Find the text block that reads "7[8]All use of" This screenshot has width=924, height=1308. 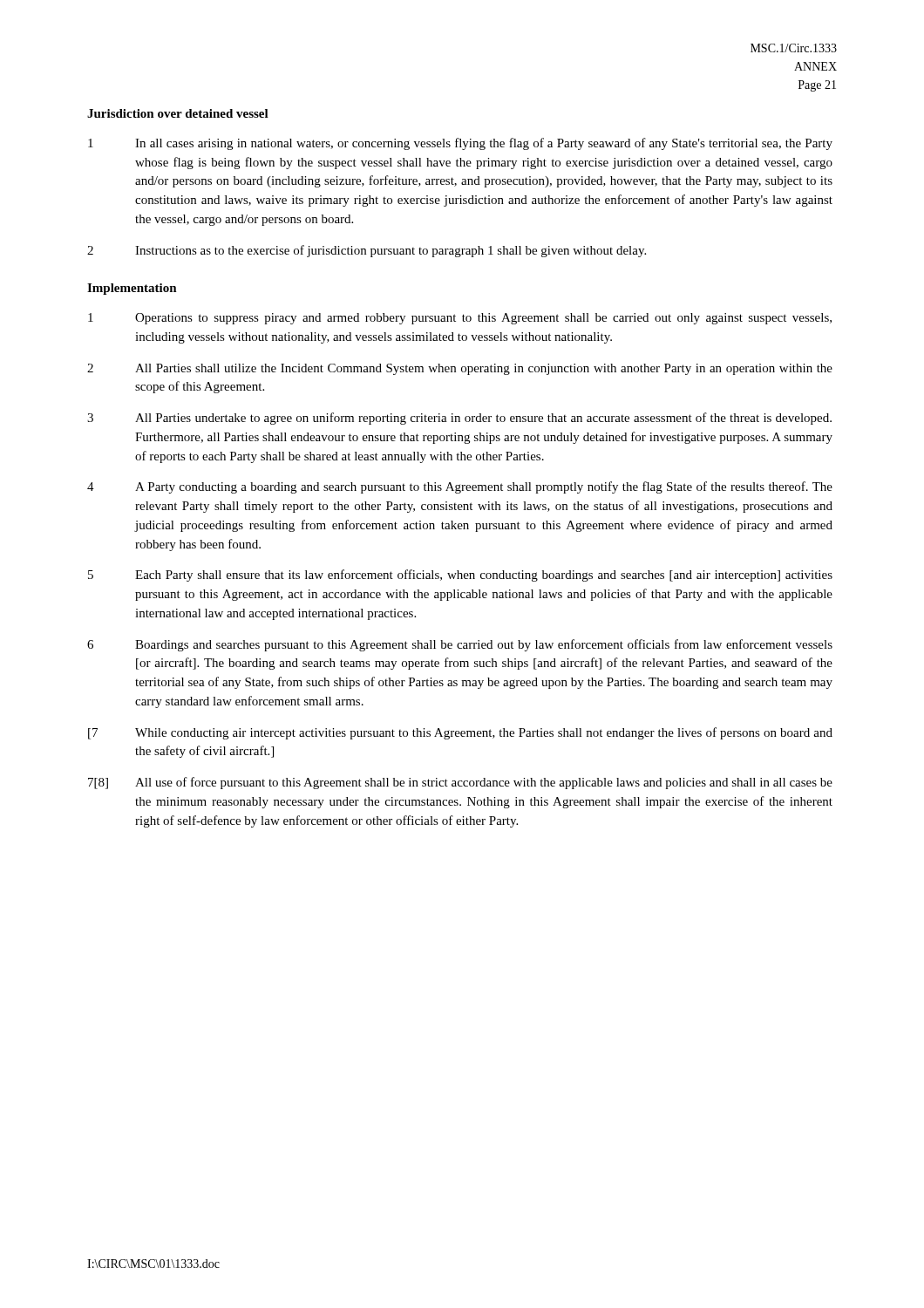pyautogui.click(x=460, y=802)
